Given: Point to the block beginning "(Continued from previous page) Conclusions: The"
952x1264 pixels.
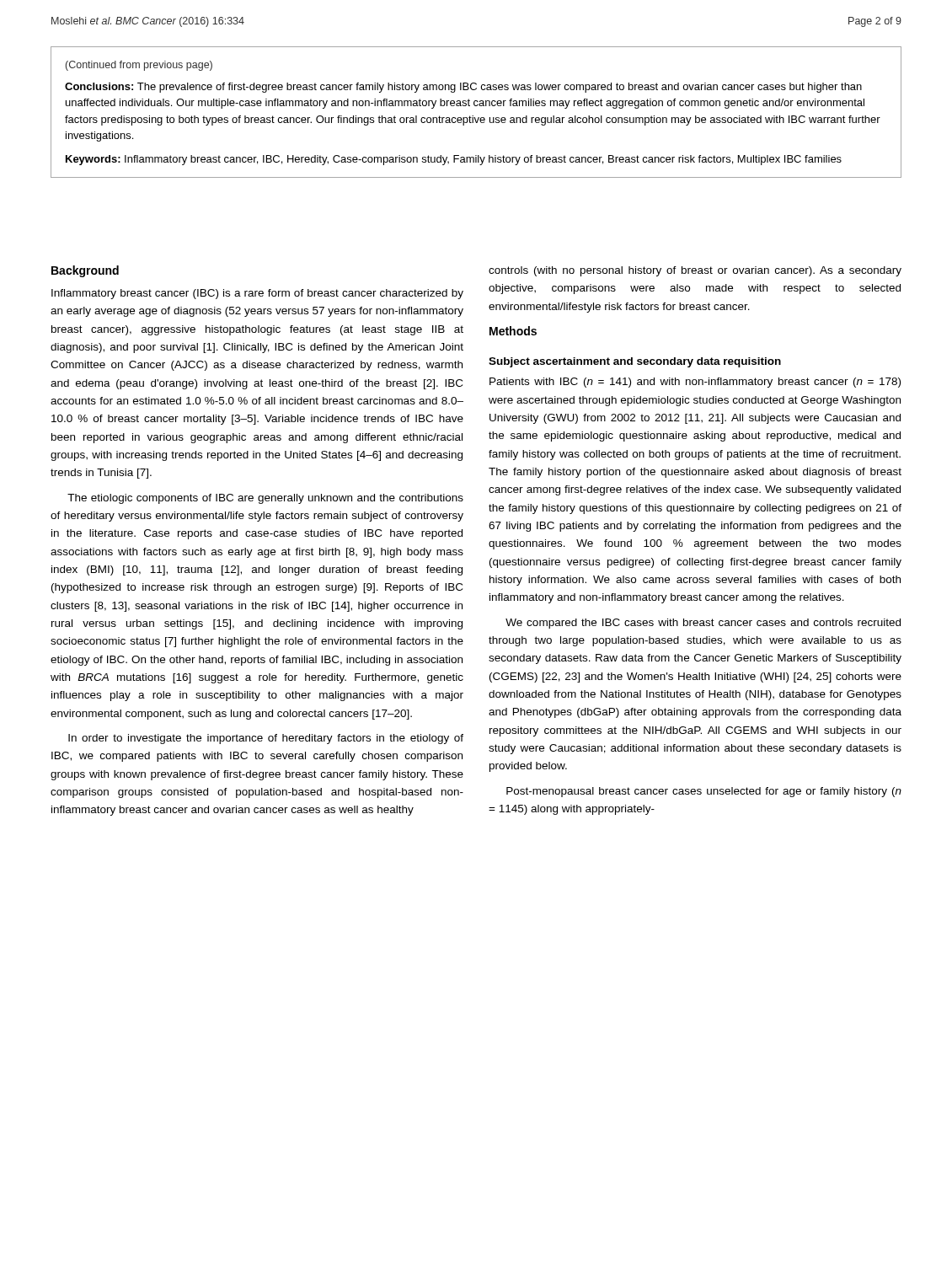Looking at the screenshot, I should click(476, 112).
